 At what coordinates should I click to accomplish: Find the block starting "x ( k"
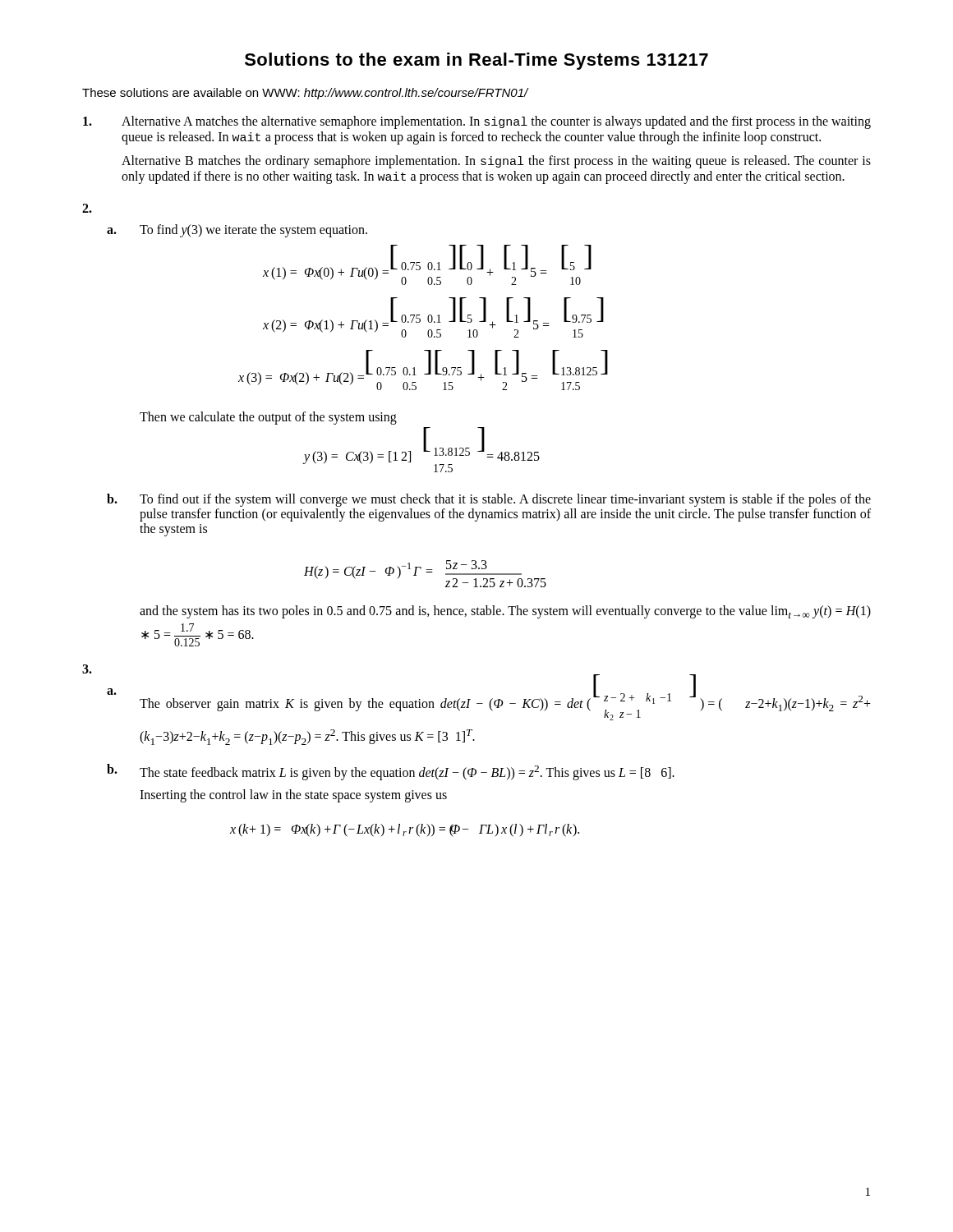(x=476, y=828)
